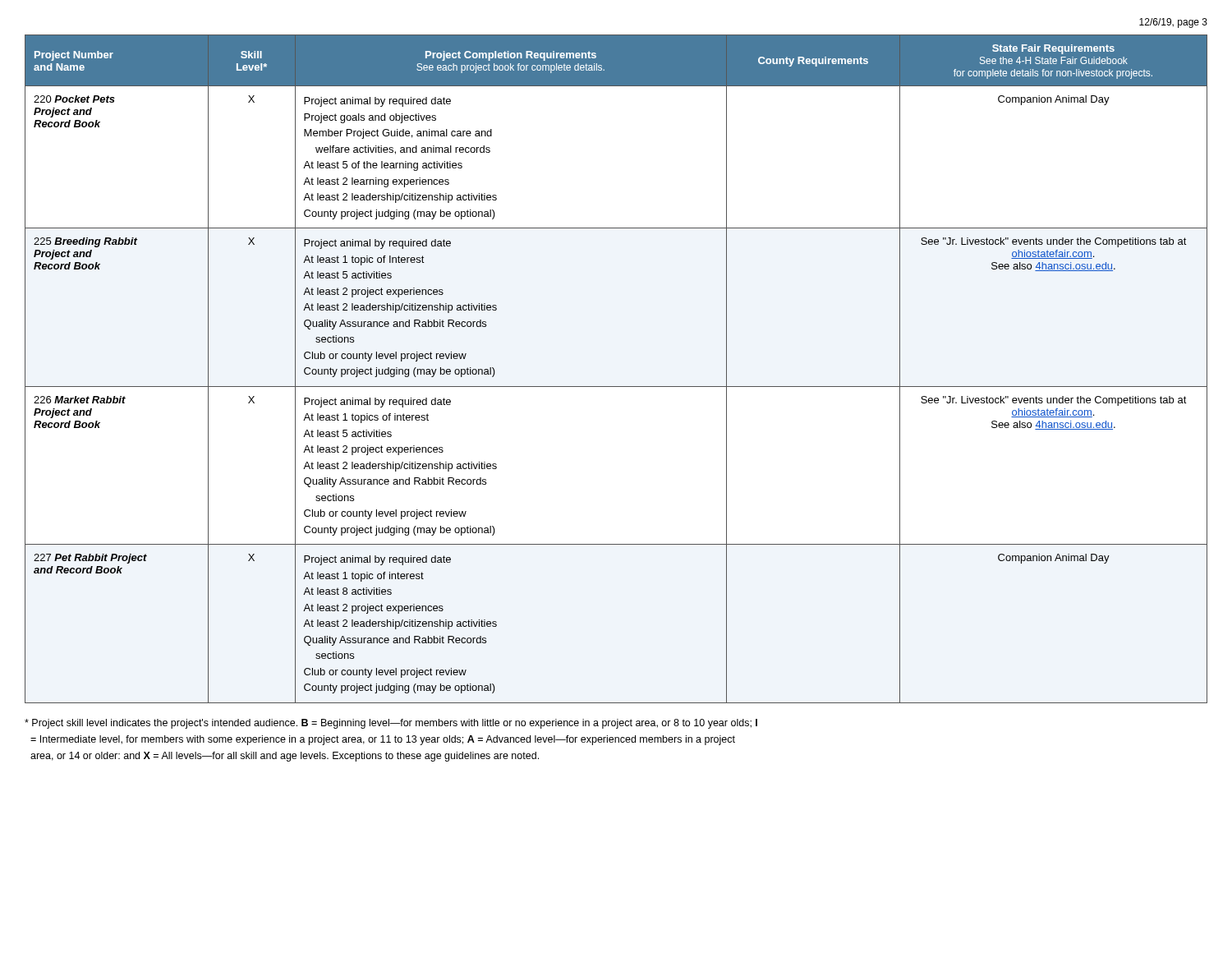
Task: Locate the footnote containing "Project skill level indicates the project's intended"
Action: (391, 739)
